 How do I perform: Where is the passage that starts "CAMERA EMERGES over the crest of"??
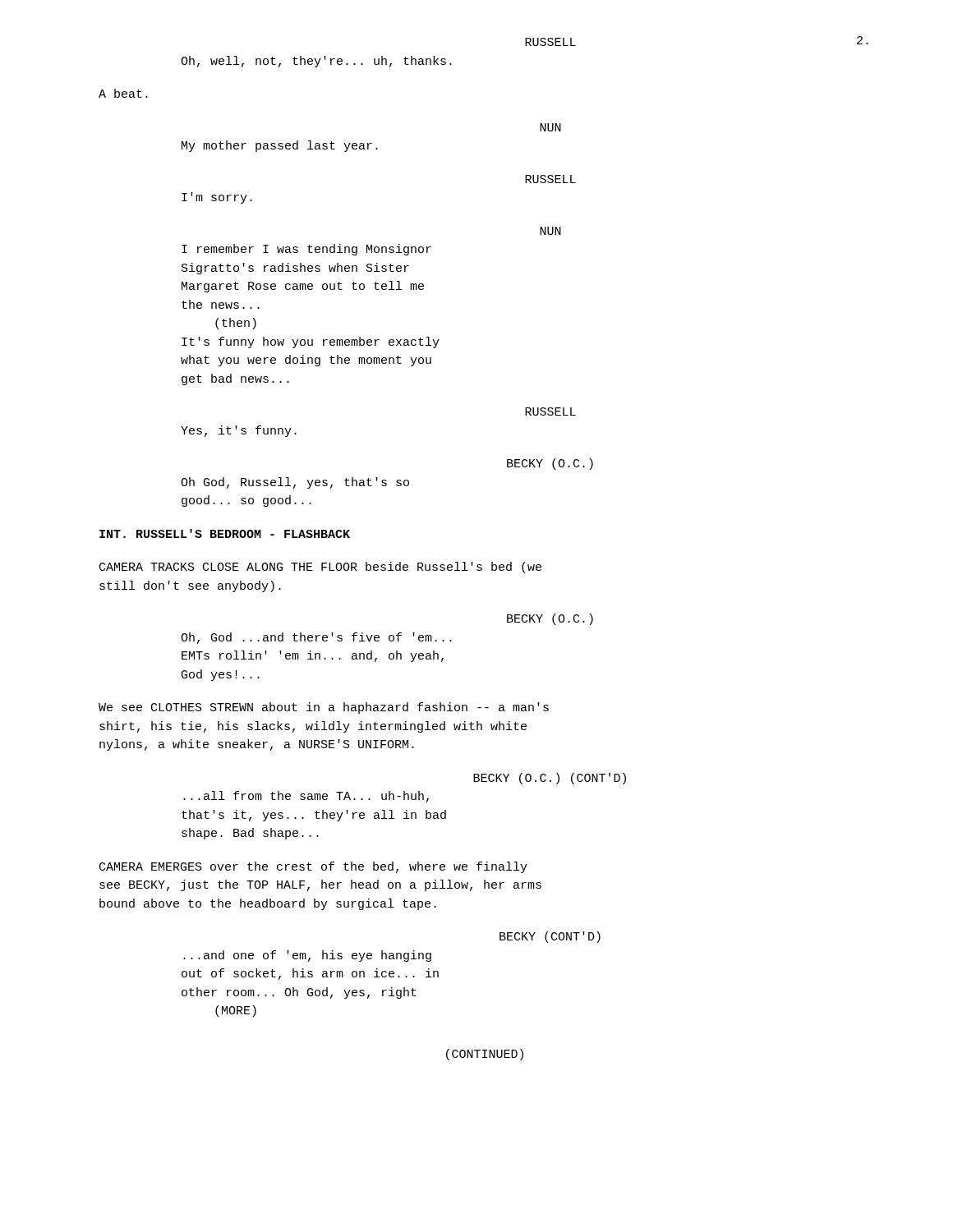(x=485, y=886)
